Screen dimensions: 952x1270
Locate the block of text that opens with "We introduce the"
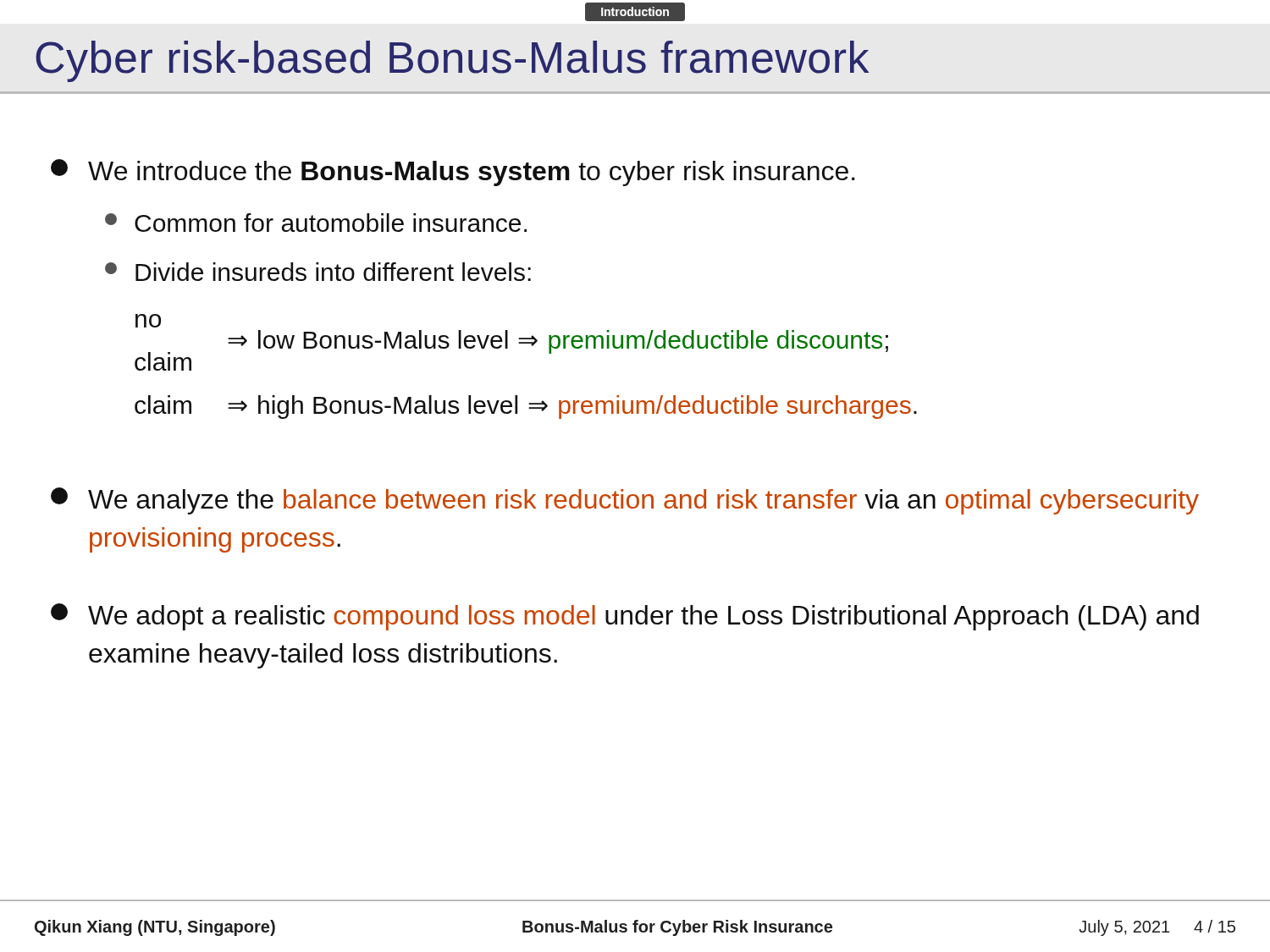tap(453, 173)
